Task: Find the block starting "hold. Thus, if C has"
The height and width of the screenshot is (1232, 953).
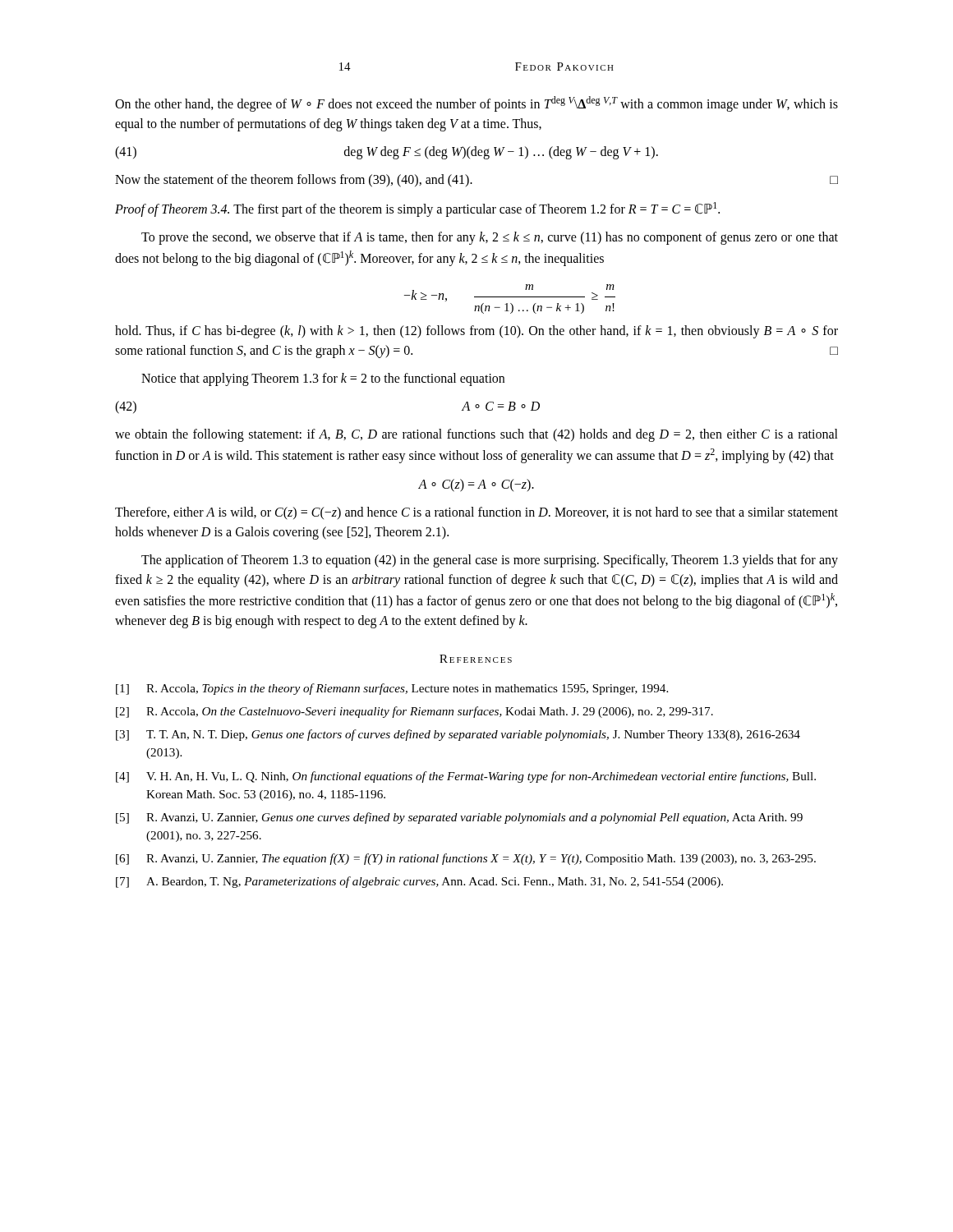Action: point(476,332)
